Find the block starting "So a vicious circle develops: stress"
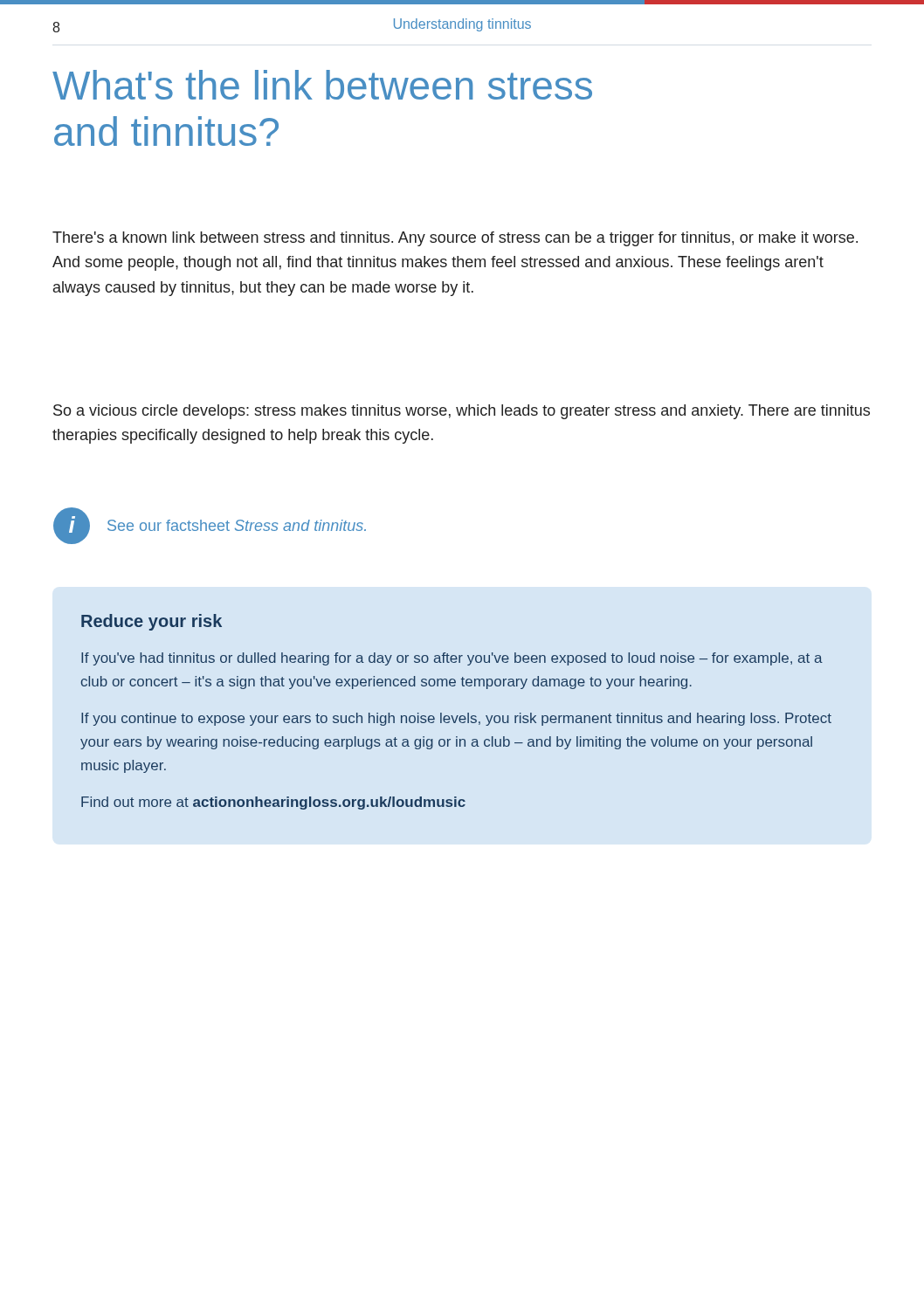The image size is (924, 1310). tap(461, 423)
